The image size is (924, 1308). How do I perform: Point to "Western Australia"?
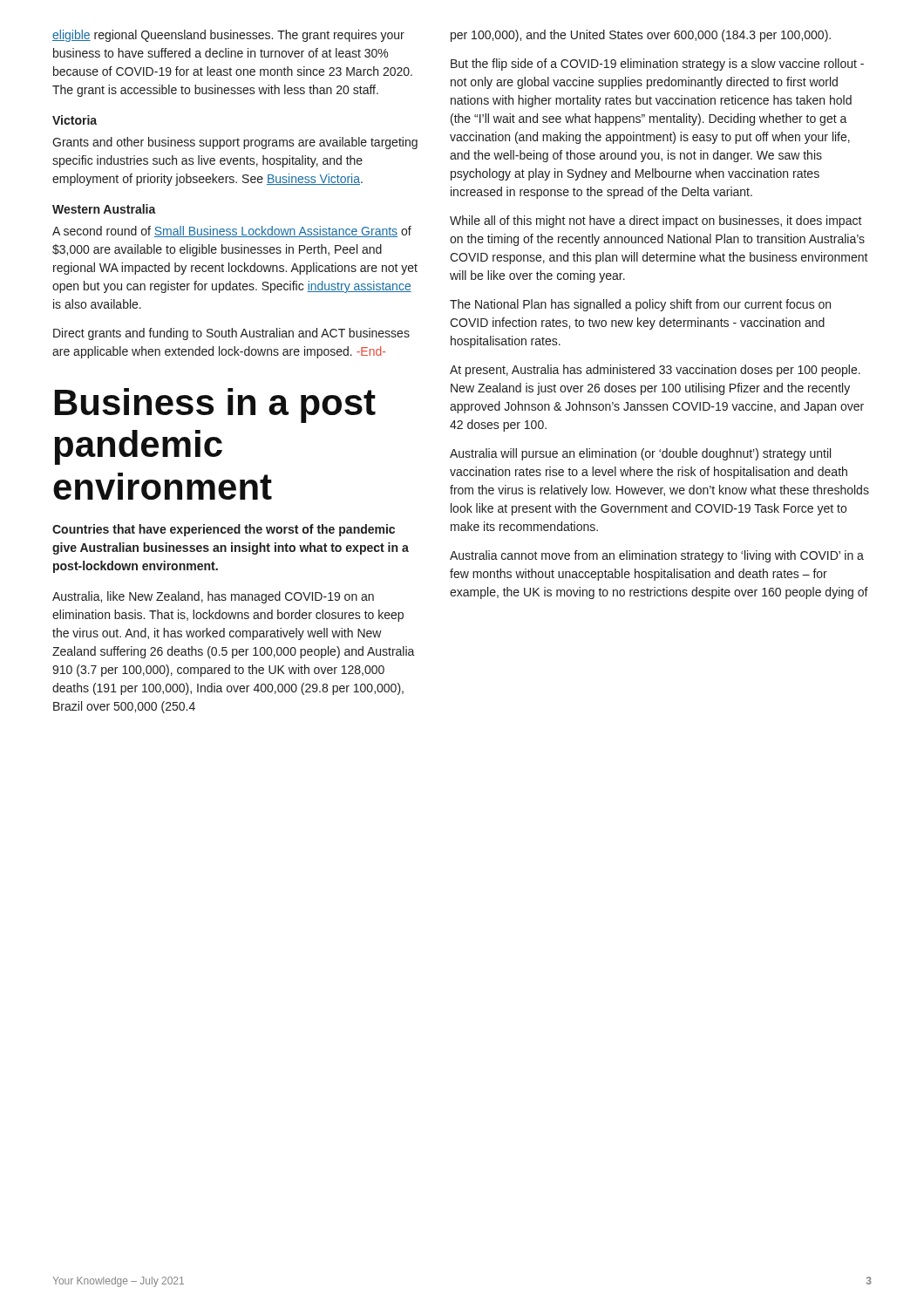tap(104, 209)
